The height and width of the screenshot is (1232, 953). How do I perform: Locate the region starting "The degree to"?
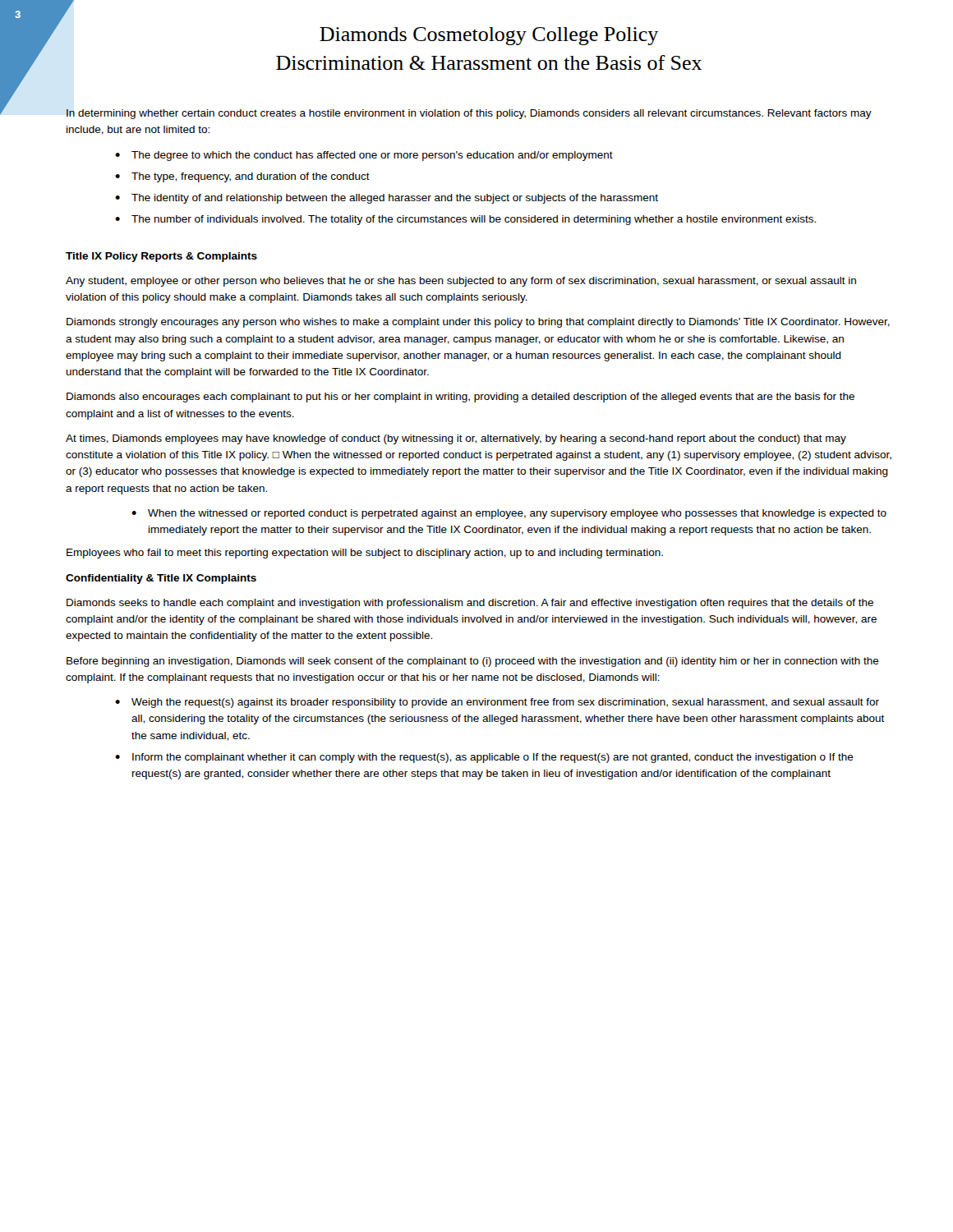372,154
